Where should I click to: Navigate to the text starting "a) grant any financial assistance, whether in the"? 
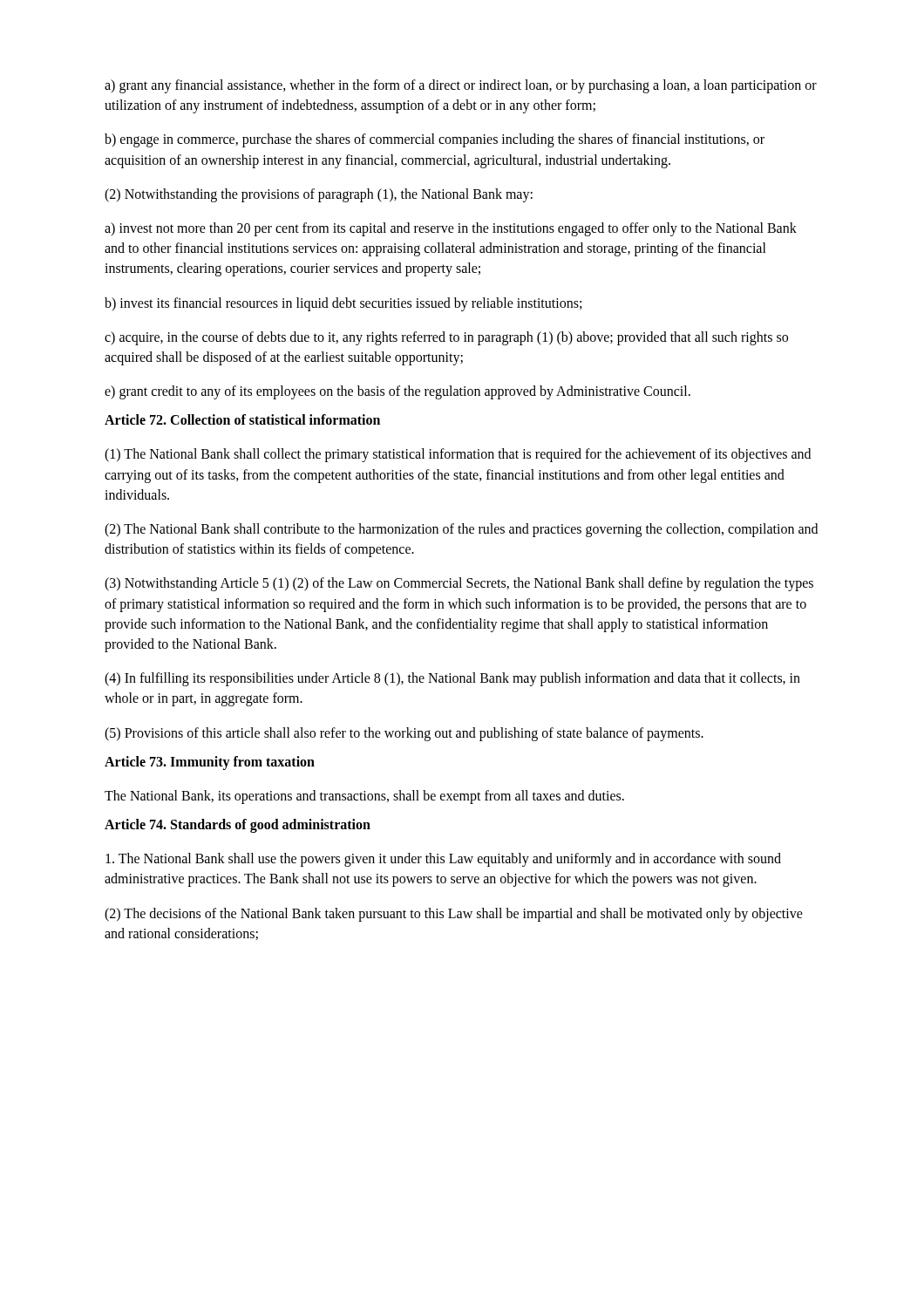(462, 238)
